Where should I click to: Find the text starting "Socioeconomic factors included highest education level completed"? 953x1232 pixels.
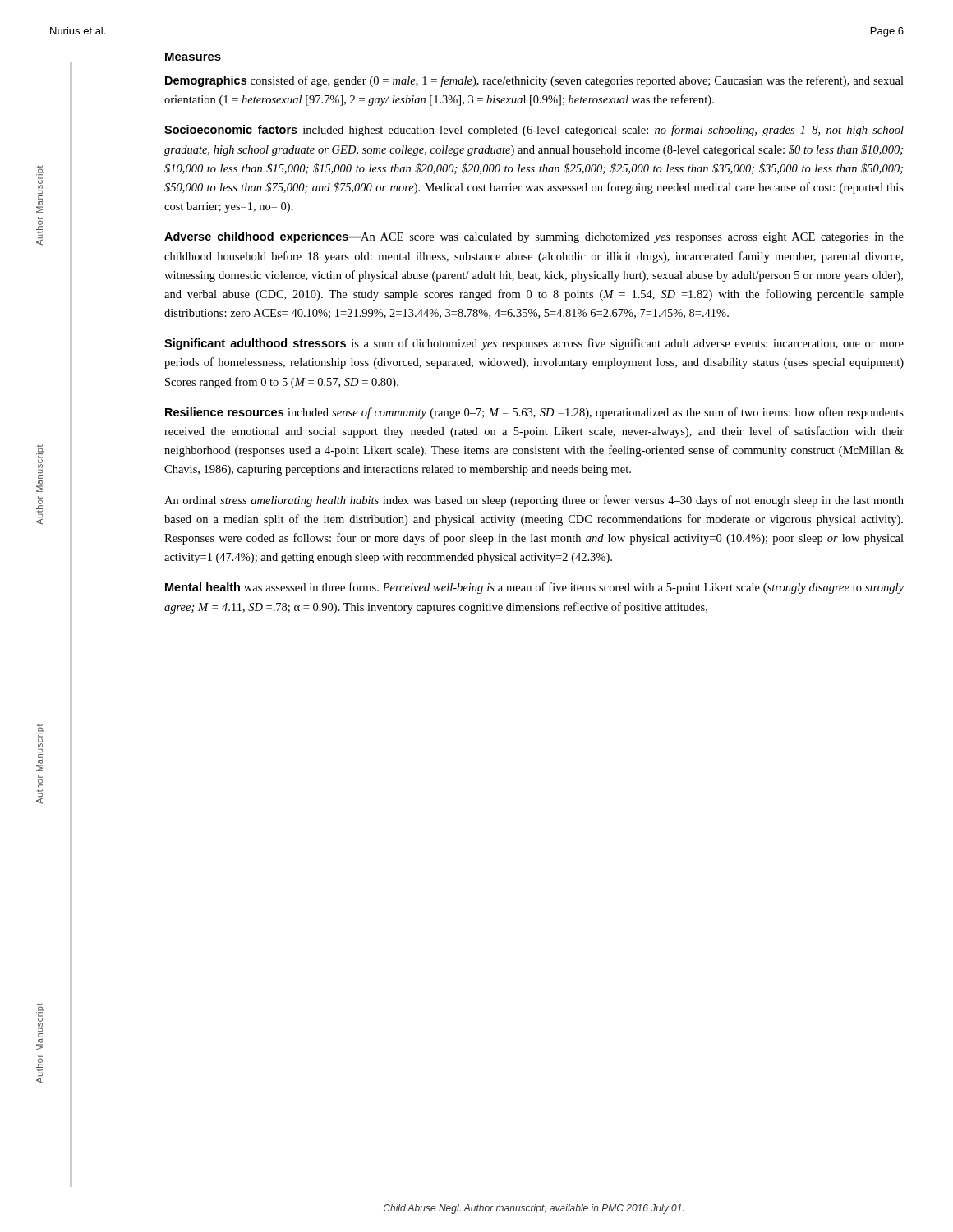[x=534, y=168]
